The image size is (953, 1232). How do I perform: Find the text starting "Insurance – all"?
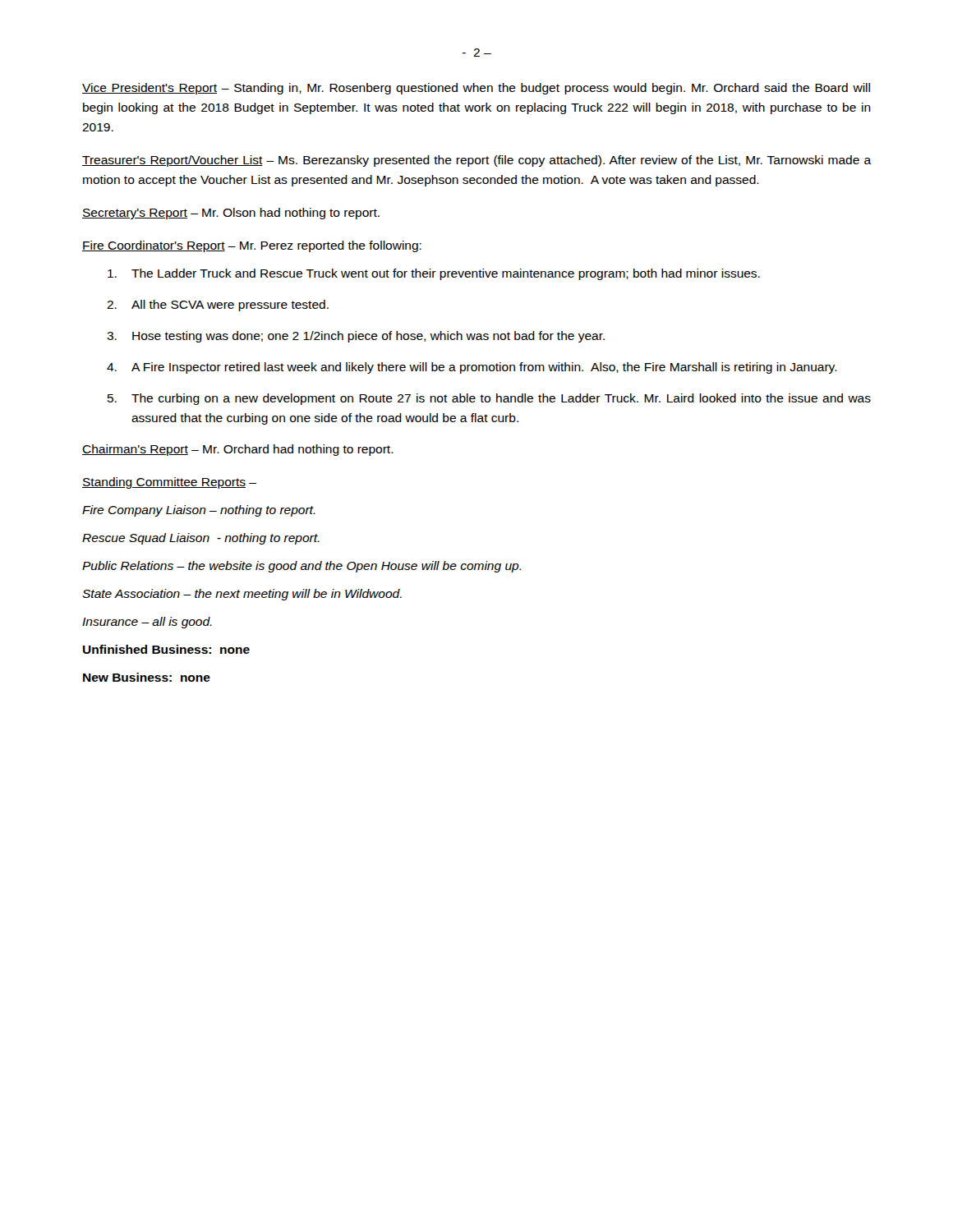(148, 622)
